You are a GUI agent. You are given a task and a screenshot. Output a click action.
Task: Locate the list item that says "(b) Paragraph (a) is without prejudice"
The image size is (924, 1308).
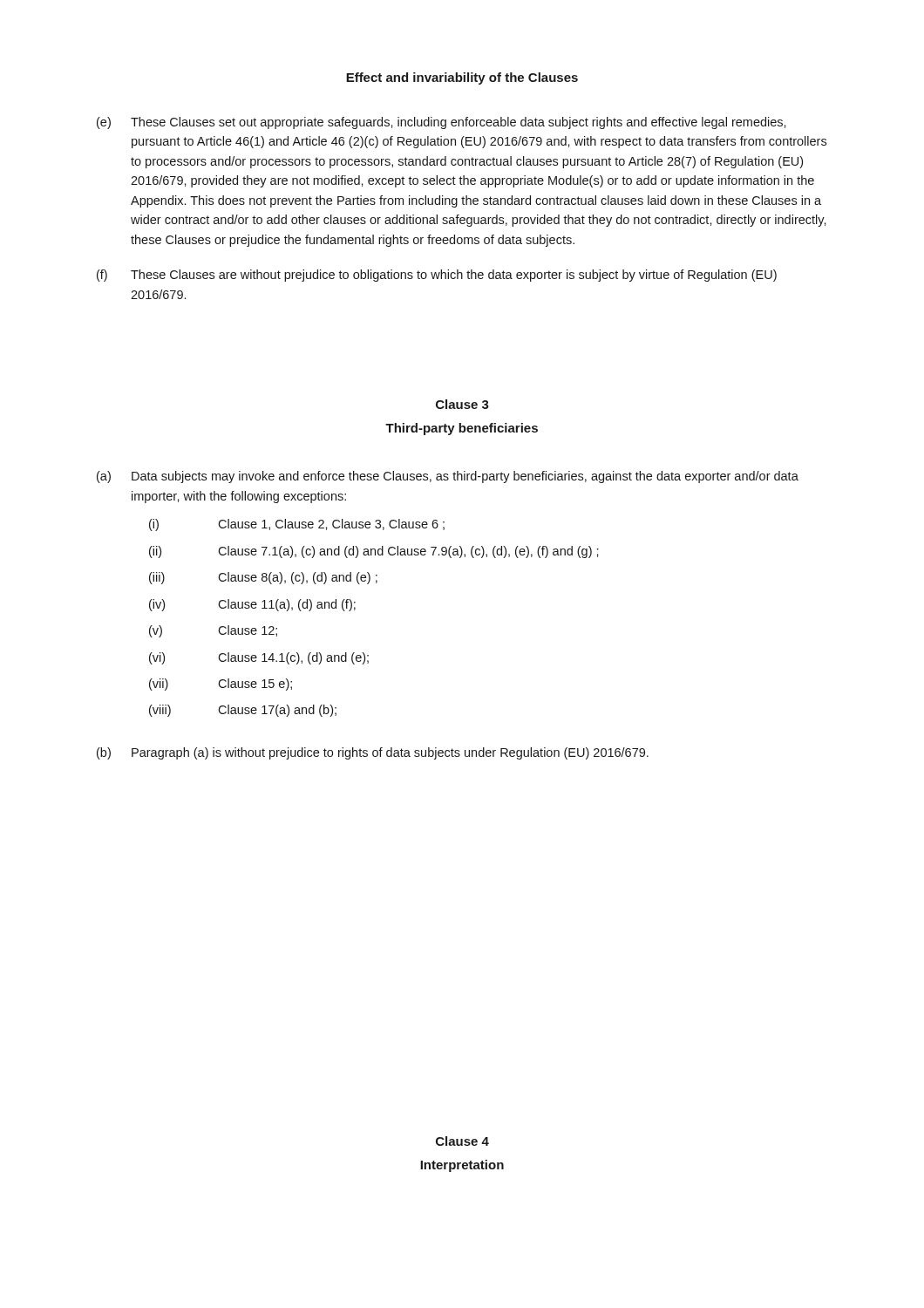click(462, 753)
